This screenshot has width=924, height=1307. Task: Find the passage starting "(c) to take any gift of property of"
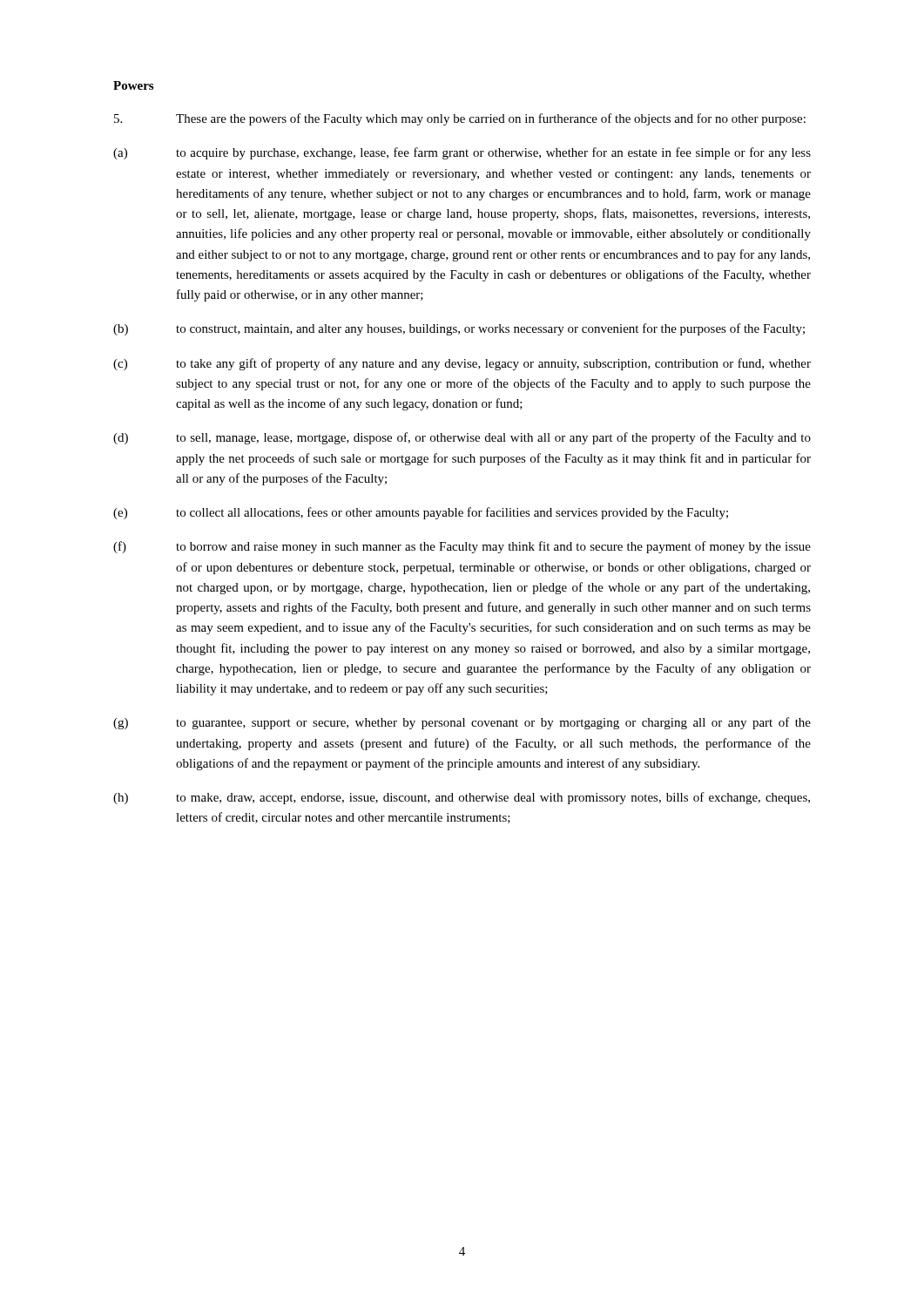coord(462,384)
